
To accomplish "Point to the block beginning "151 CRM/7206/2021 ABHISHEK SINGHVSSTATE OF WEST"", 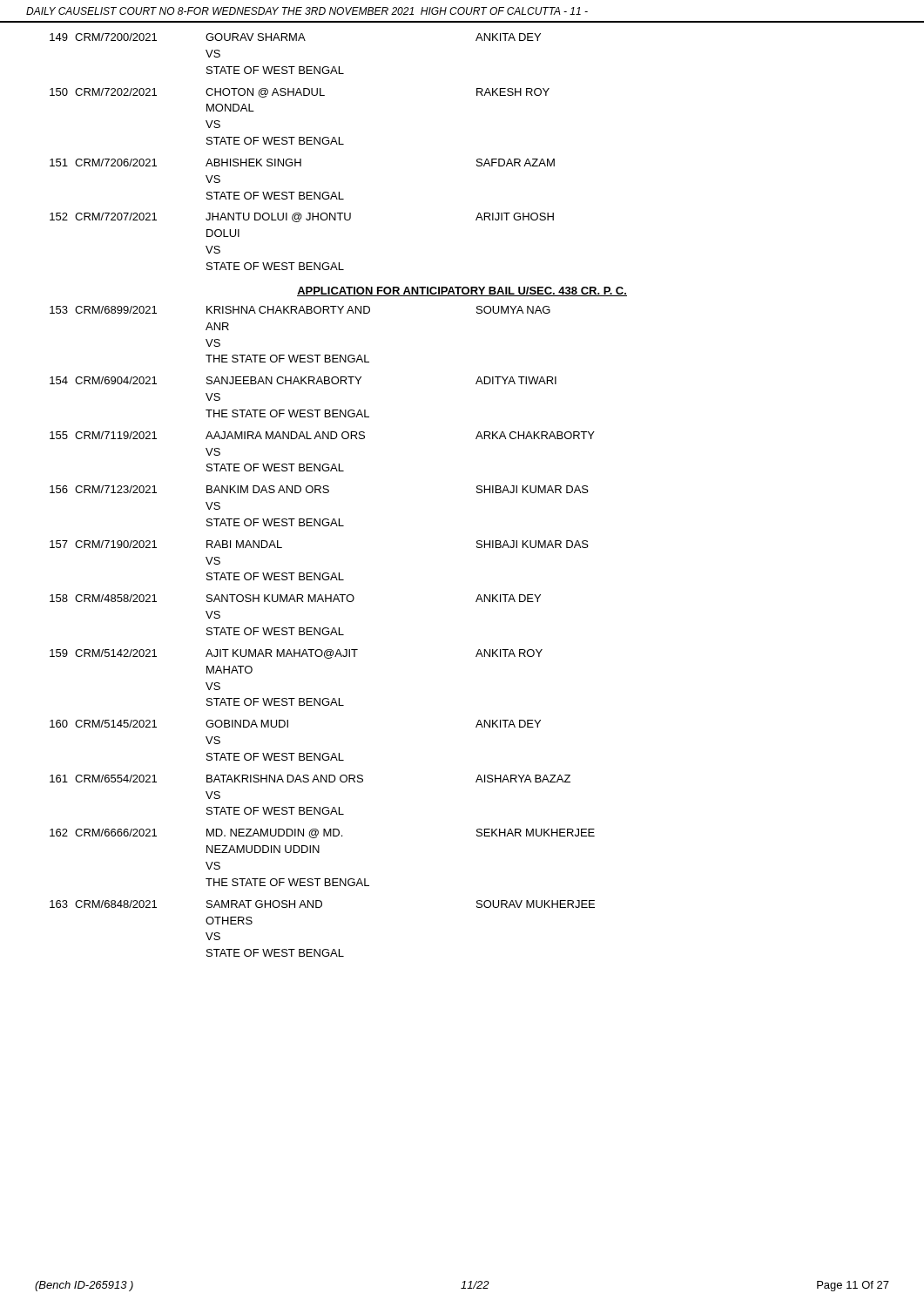I will (302, 163).
